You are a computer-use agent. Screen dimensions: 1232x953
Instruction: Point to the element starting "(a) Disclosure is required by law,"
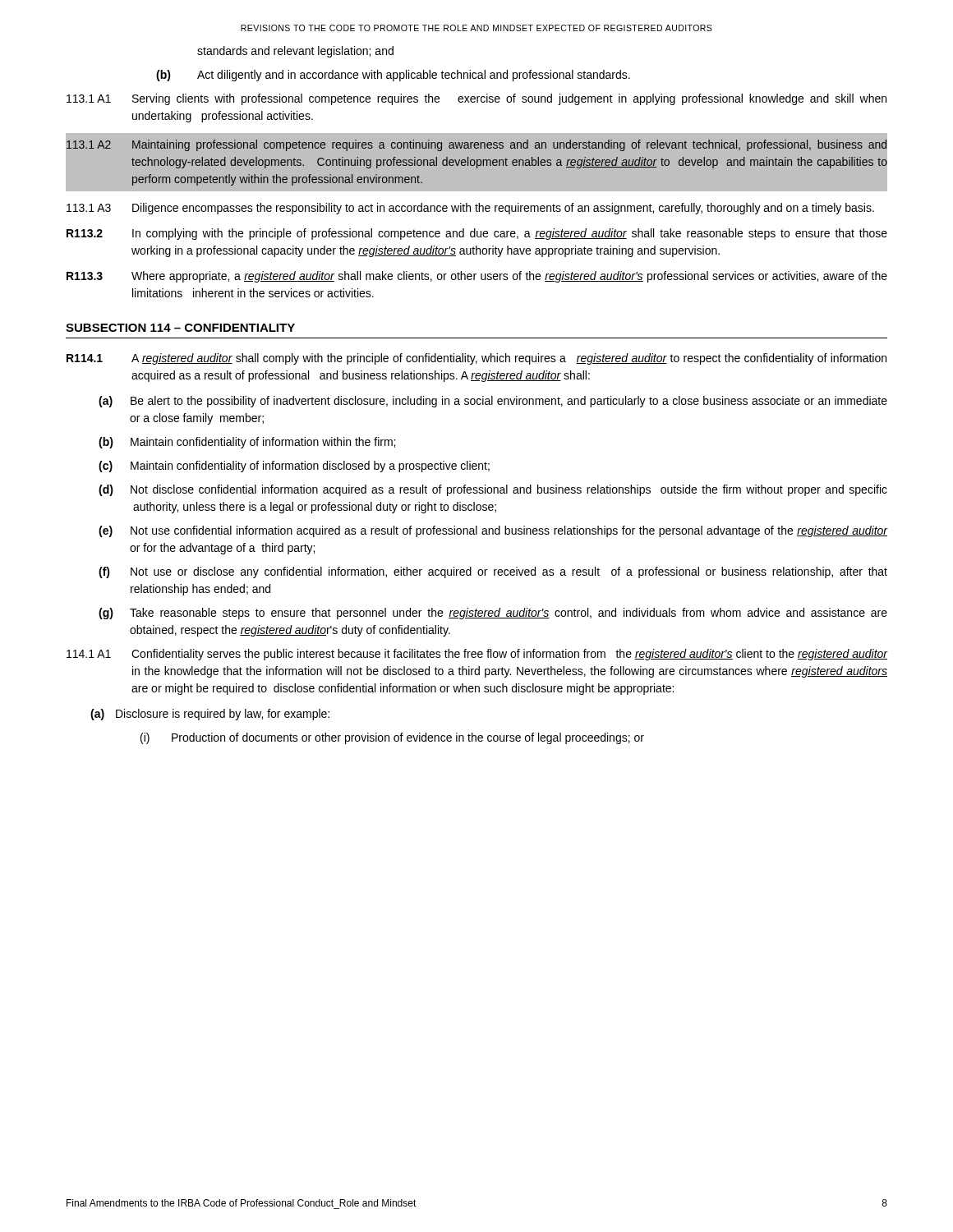point(210,715)
